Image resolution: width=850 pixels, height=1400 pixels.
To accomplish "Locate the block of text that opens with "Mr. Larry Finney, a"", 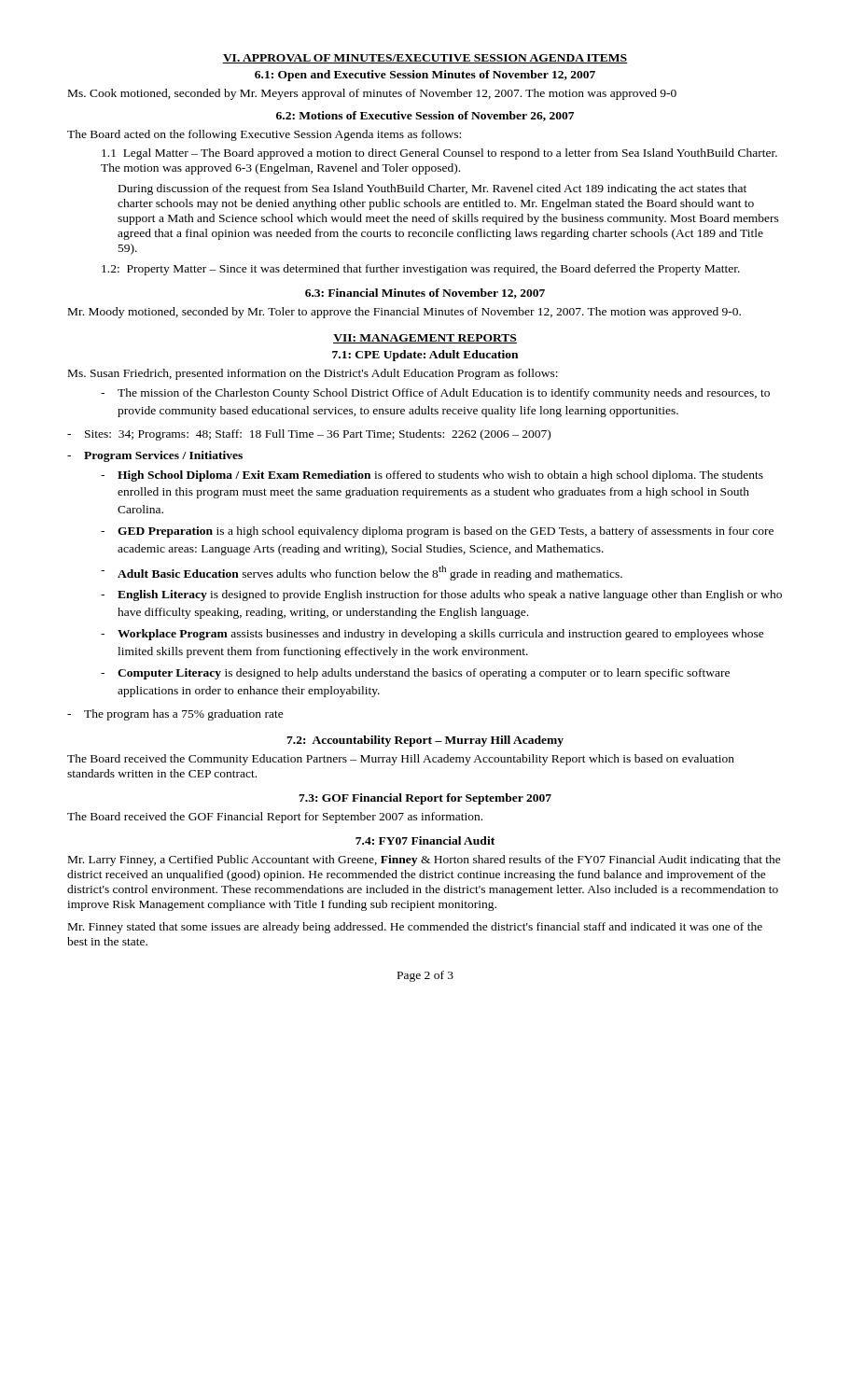I will tap(424, 881).
